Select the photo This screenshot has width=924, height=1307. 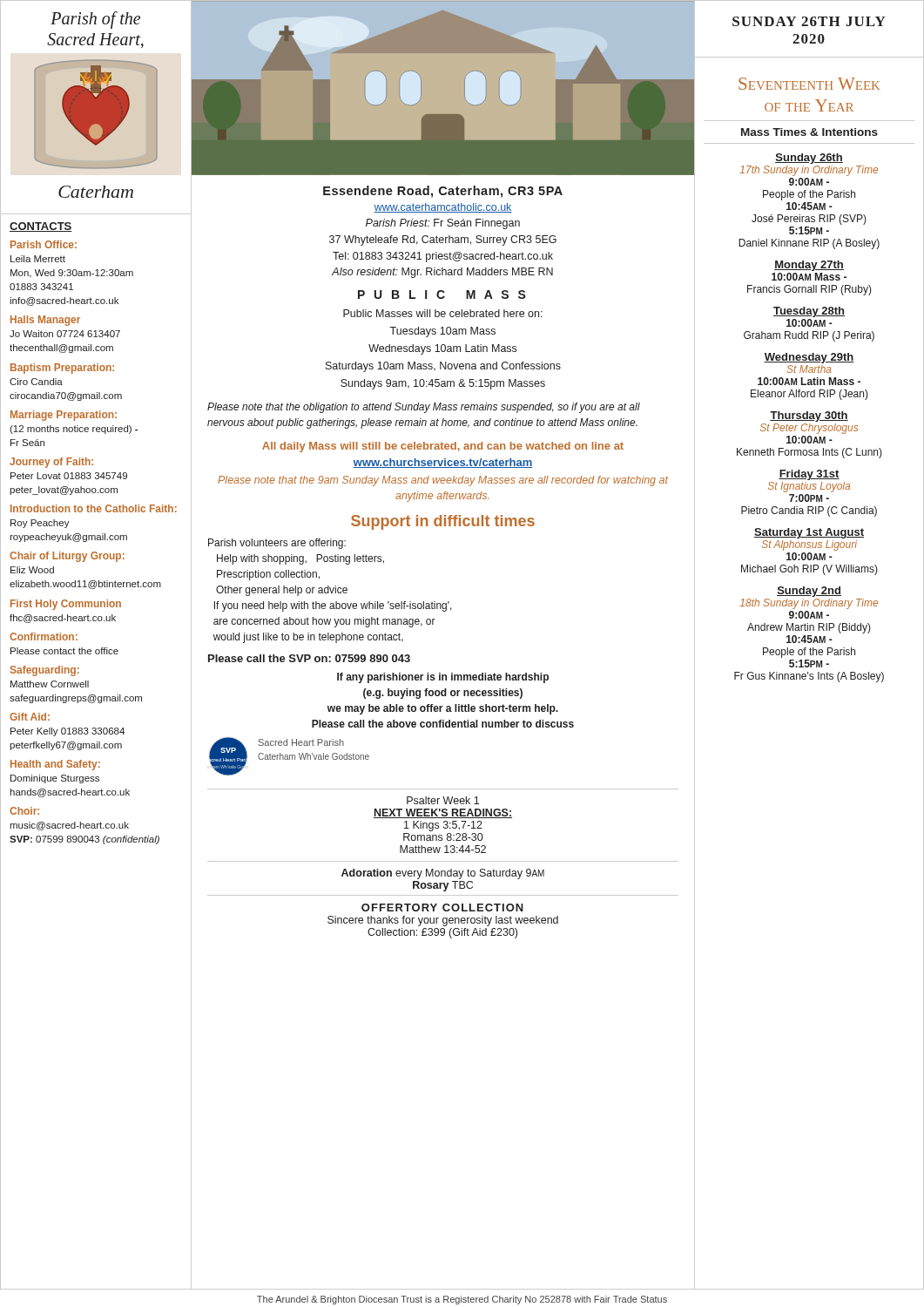443,88
